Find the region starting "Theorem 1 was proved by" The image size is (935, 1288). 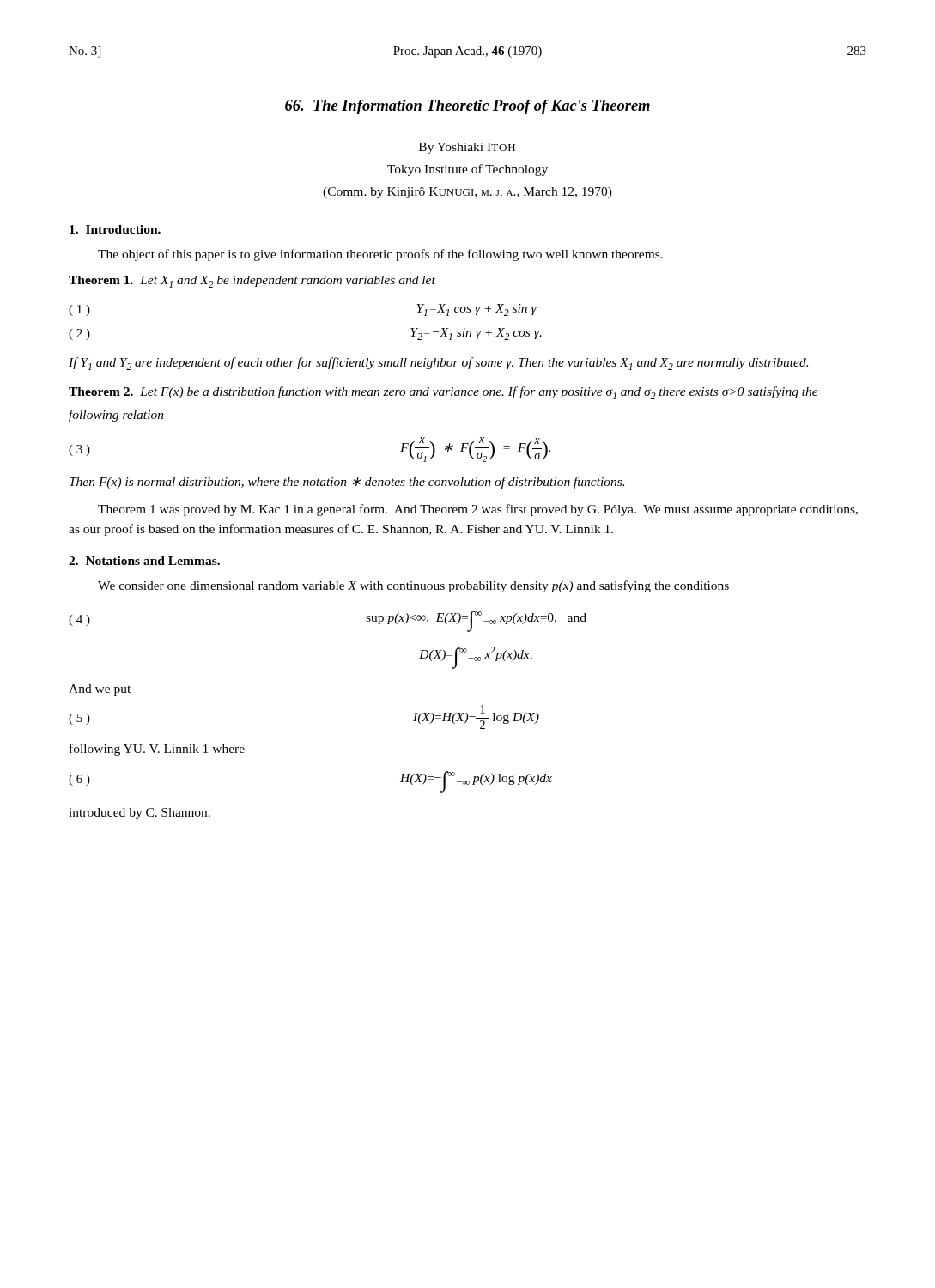[464, 518]
